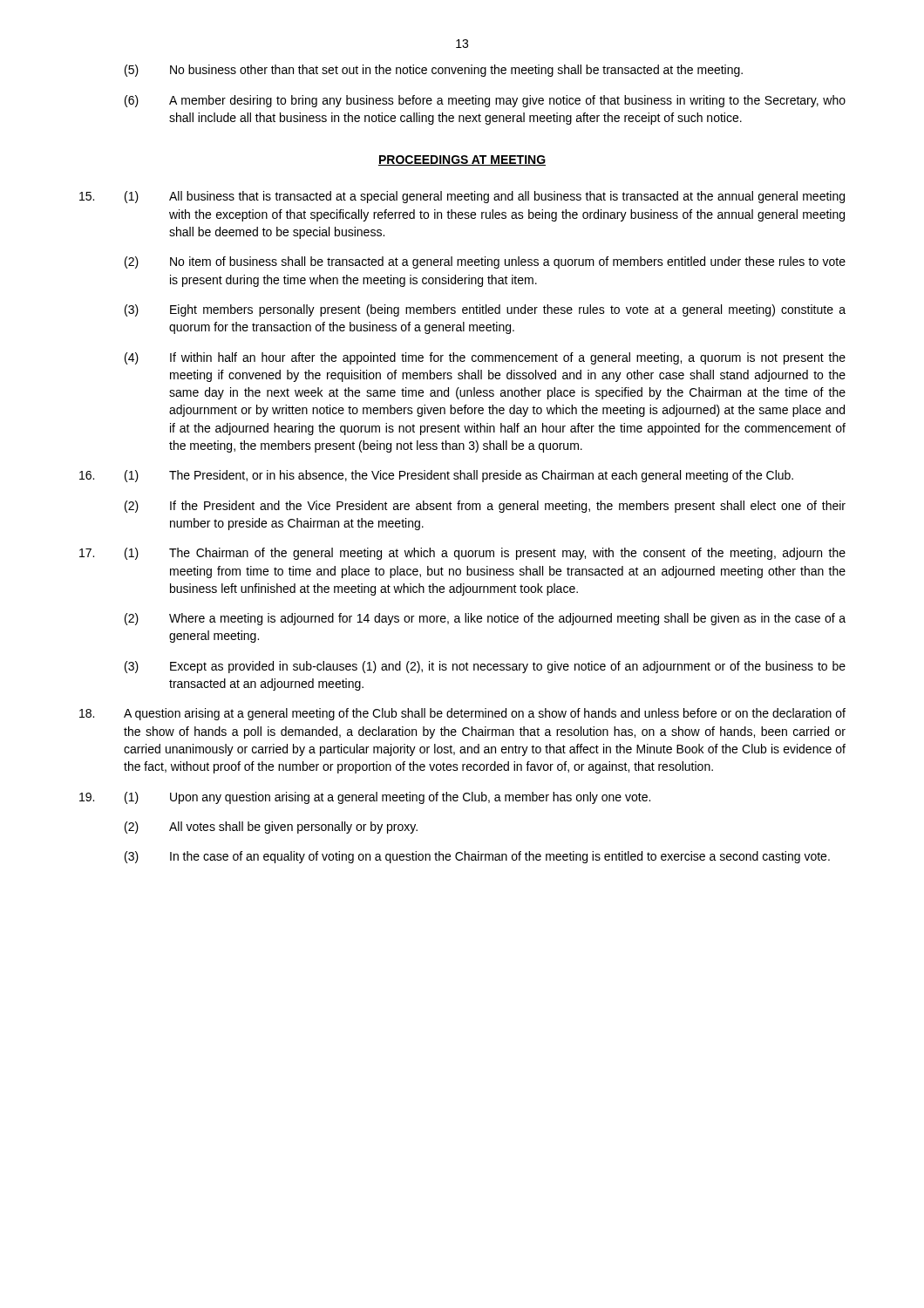Image resolution: width=924 pixels, height=1308 pixels.
Task: Find the block on this page that starts "A question arising at"
Action: click(462, 740)
